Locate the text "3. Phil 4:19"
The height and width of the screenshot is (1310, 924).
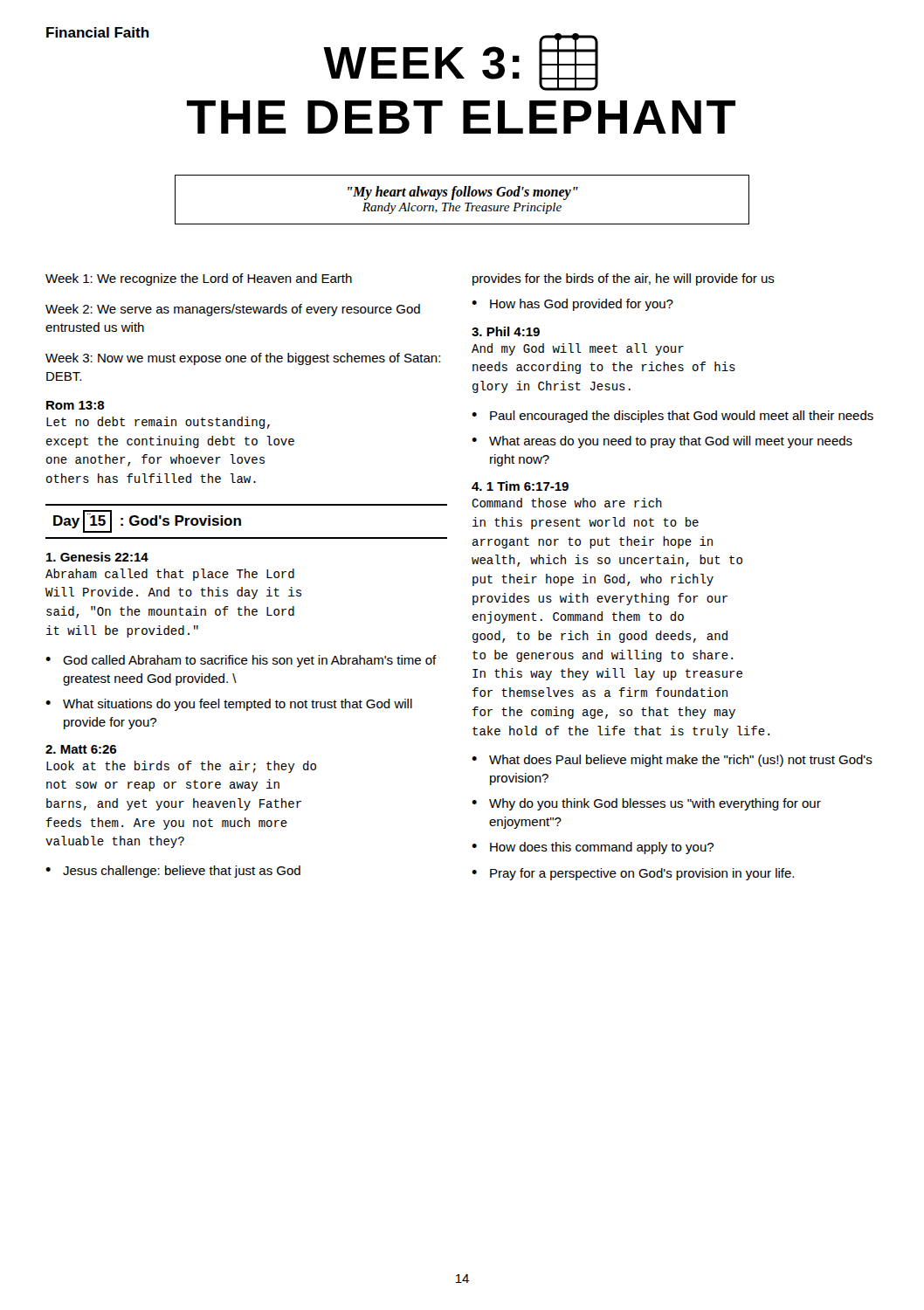[x=506, y=331]
